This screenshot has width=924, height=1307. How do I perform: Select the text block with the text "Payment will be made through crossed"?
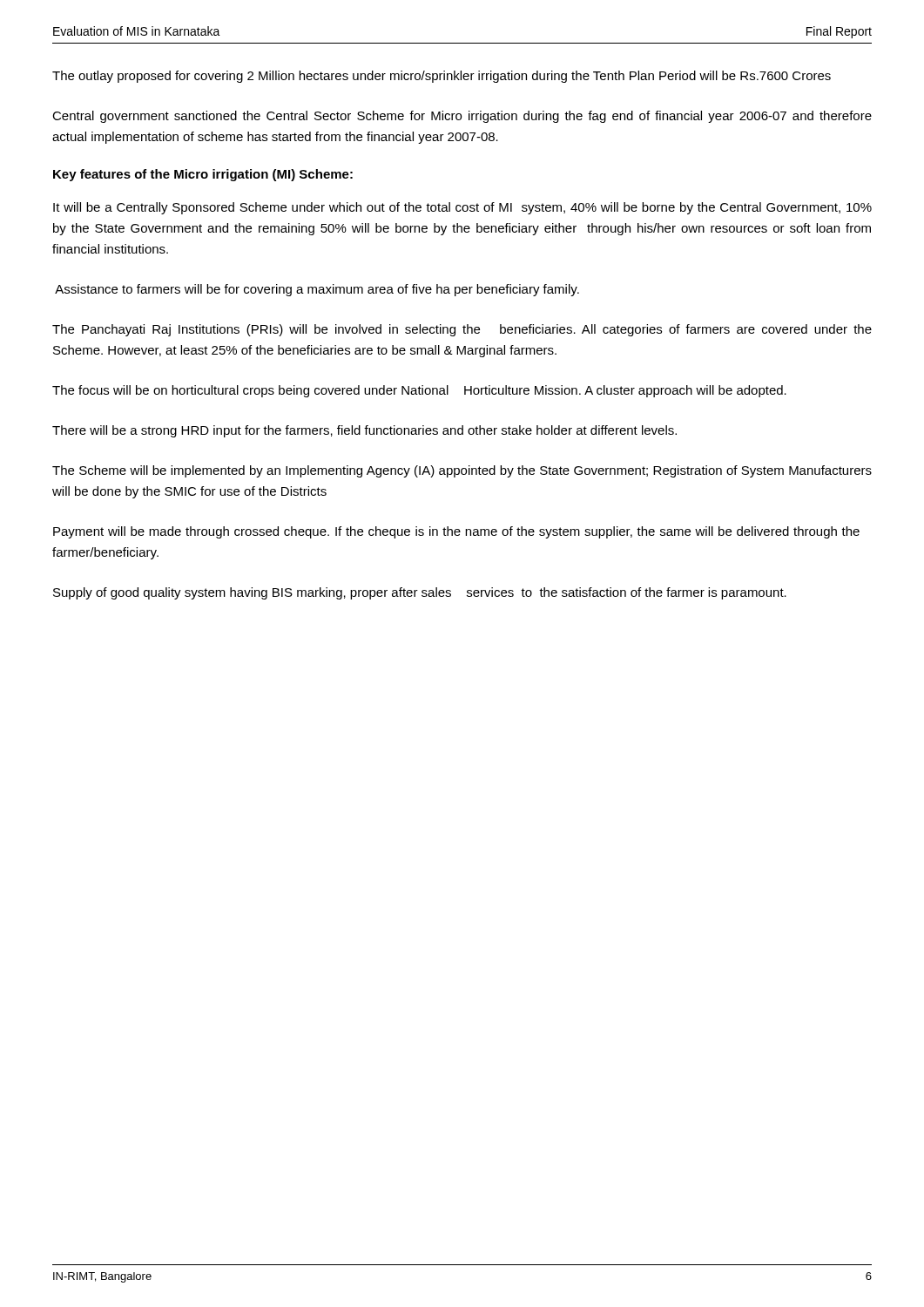point(462,542)
